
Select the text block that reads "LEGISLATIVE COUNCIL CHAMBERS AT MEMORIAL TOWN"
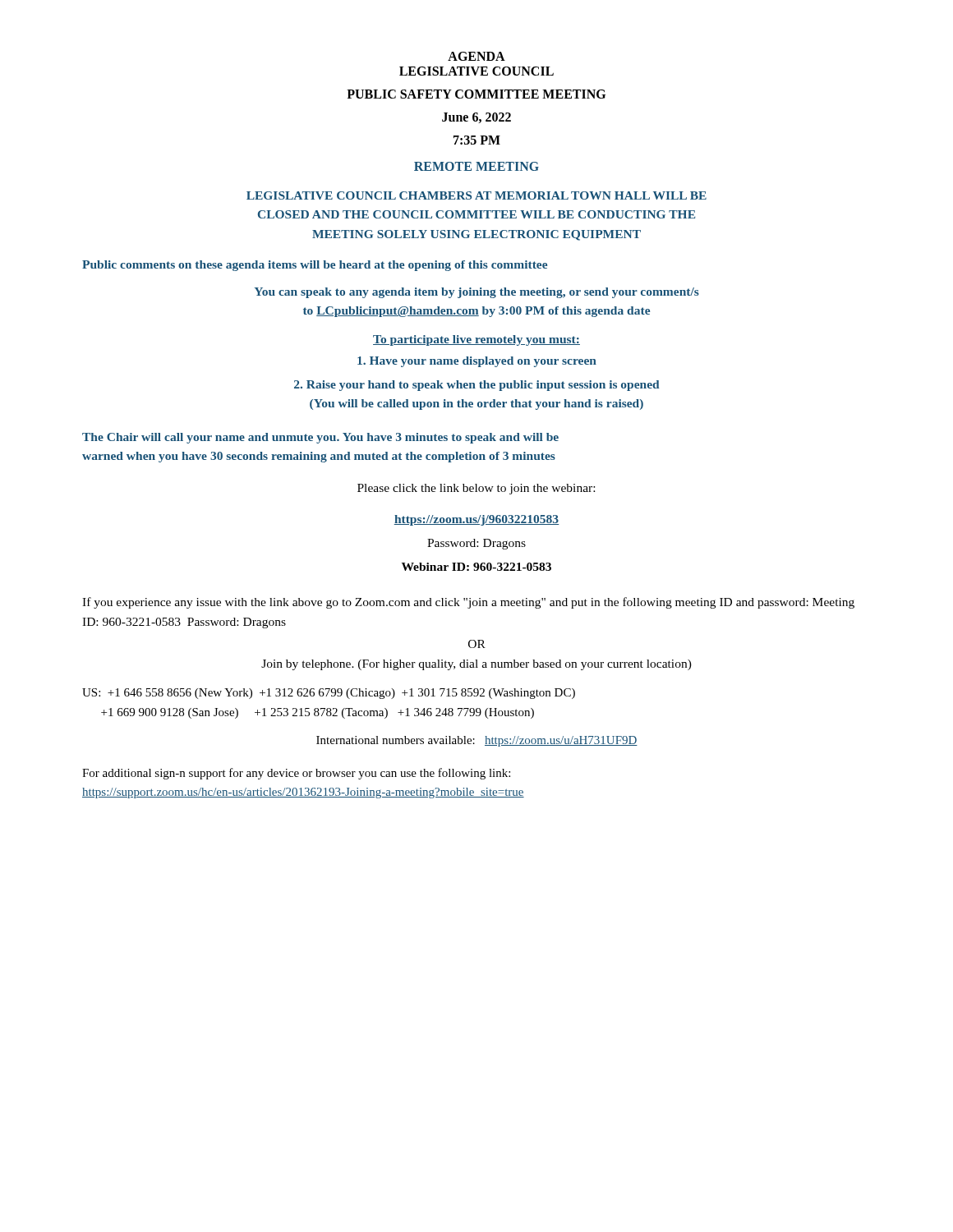click(x=476, y=214)
